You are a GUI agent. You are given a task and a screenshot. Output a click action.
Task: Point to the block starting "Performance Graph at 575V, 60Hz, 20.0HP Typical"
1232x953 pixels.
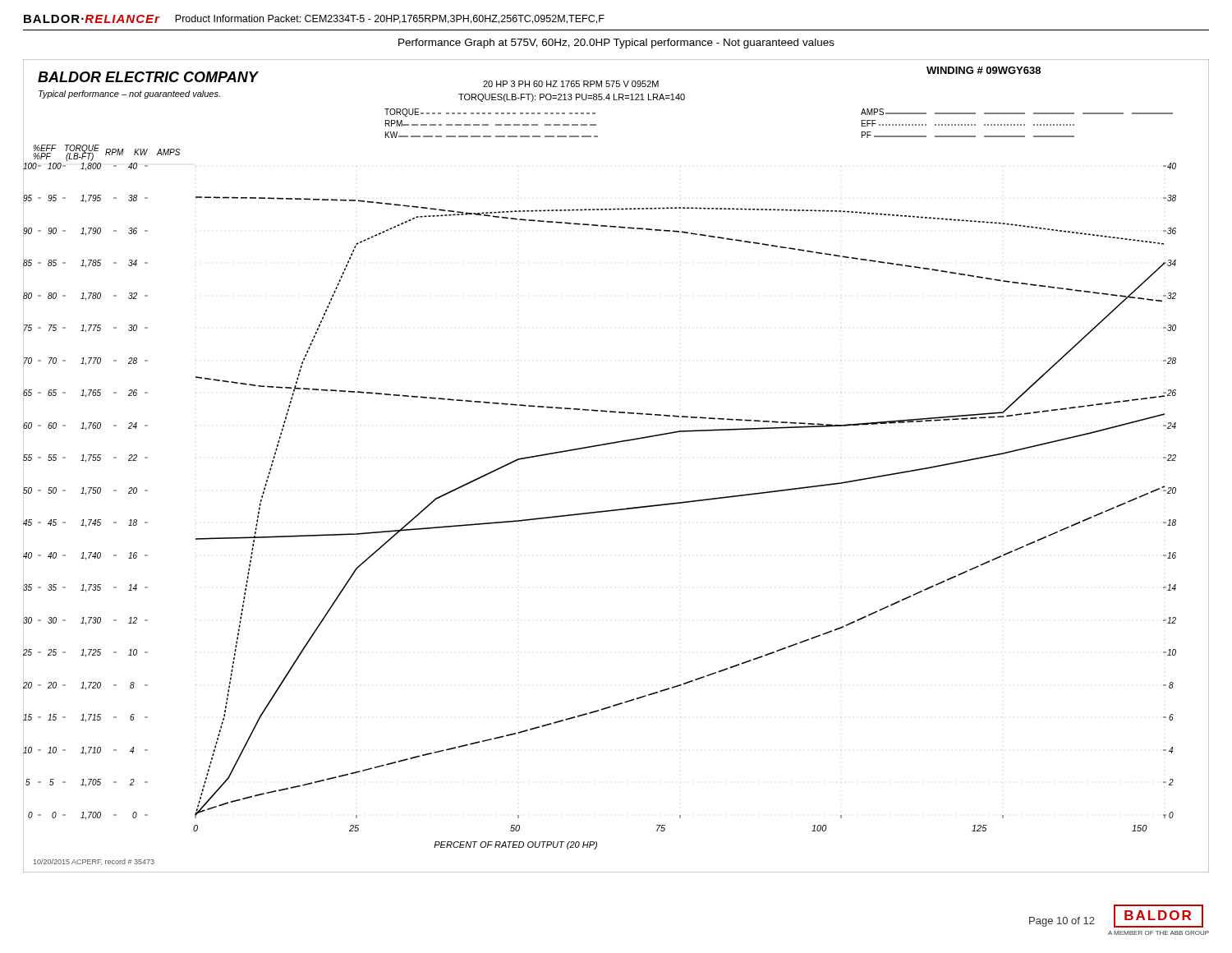coord(616,42)
